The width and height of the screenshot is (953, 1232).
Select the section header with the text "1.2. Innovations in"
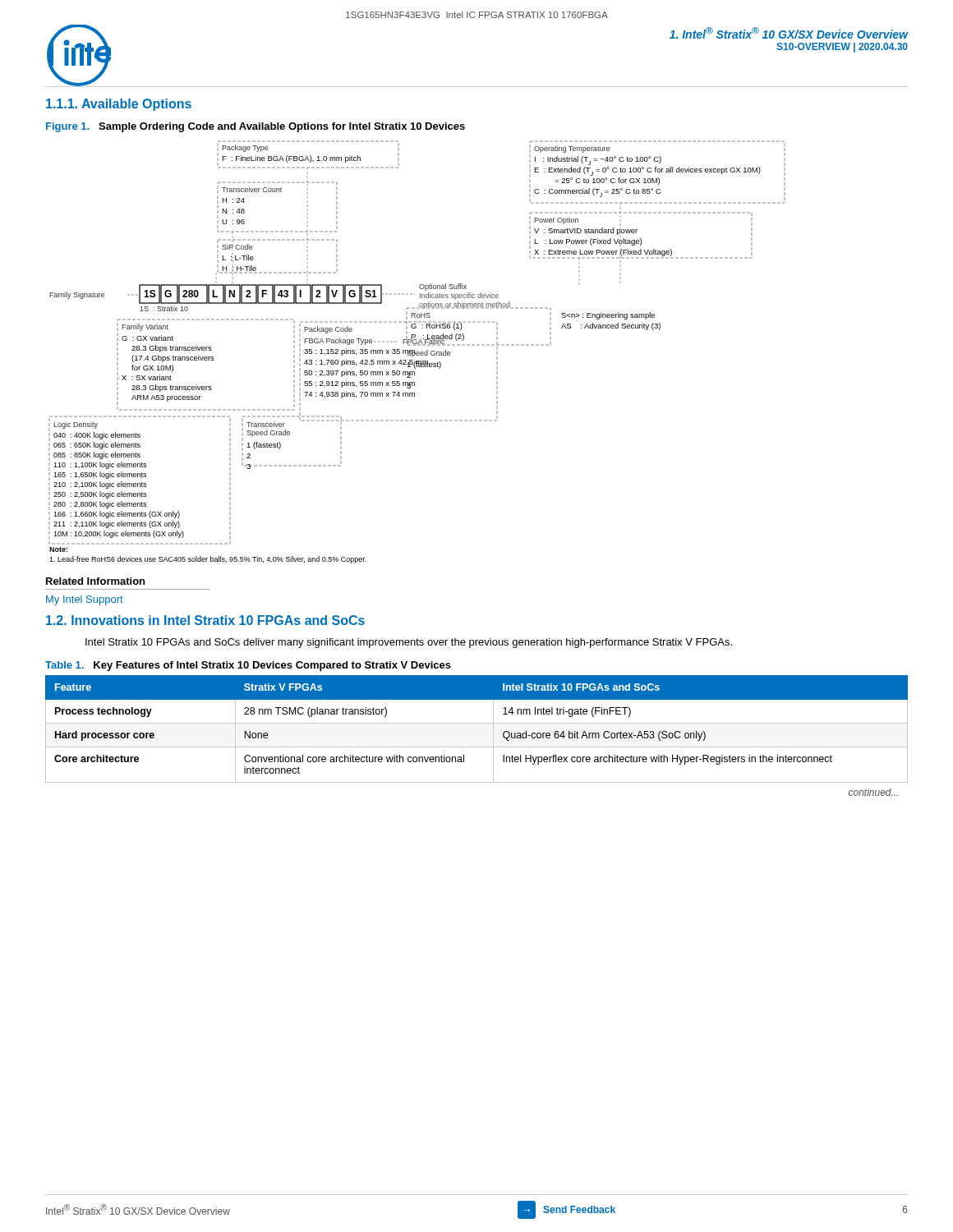pyautogui.click(x=205, y=620)
